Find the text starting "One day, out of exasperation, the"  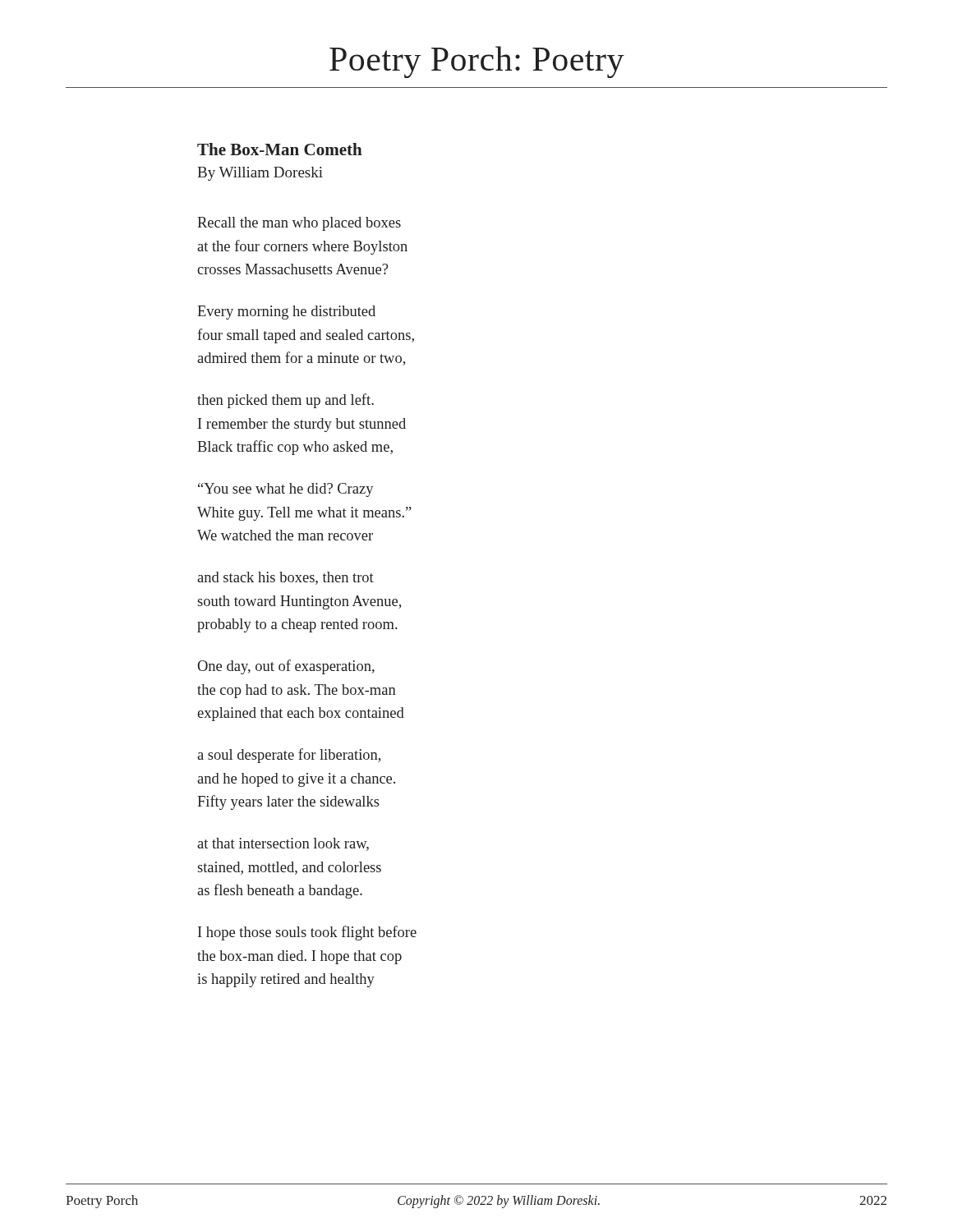click(301, 690)
